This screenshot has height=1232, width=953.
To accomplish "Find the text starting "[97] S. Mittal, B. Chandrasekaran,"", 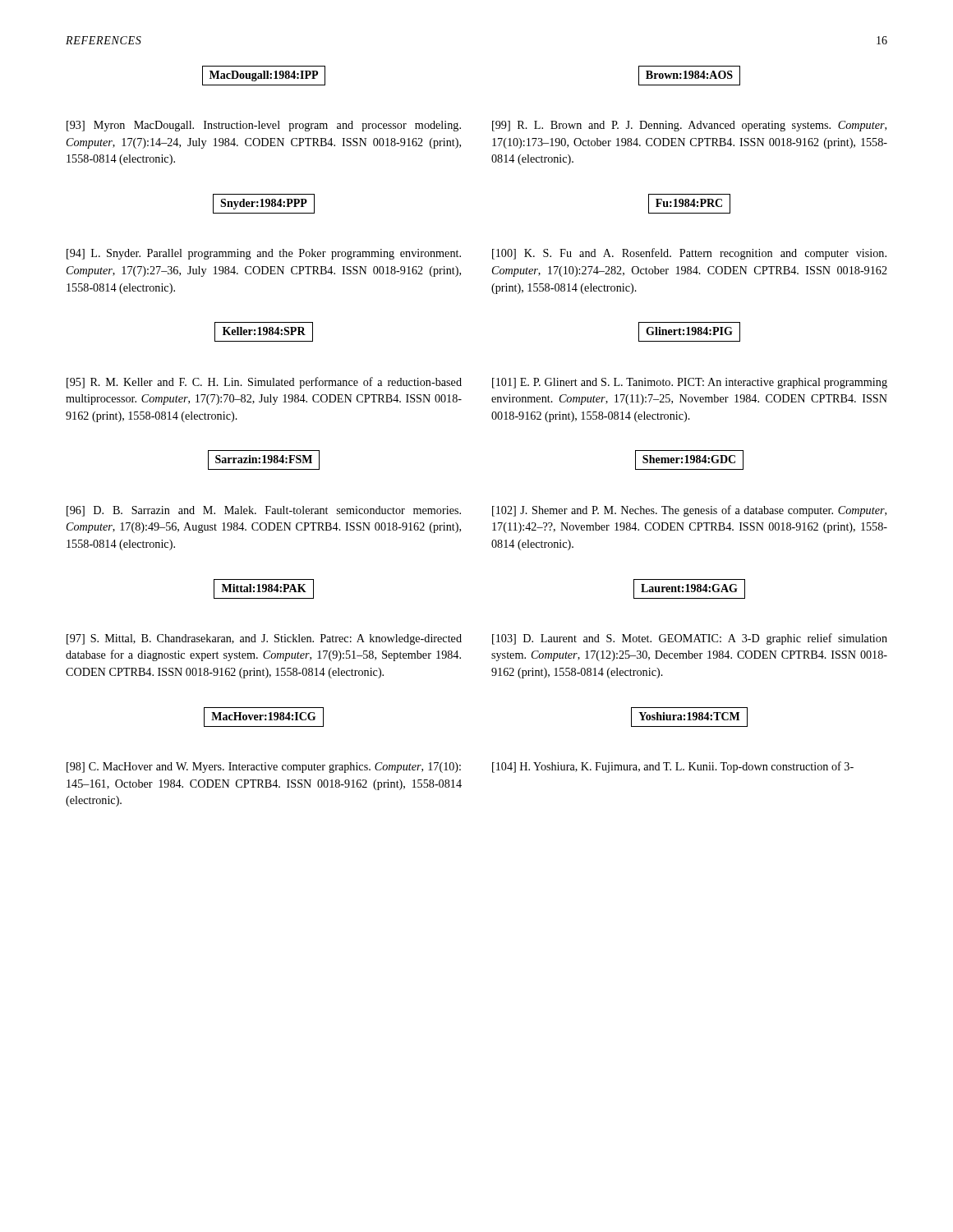I will [x=264, y=655].
